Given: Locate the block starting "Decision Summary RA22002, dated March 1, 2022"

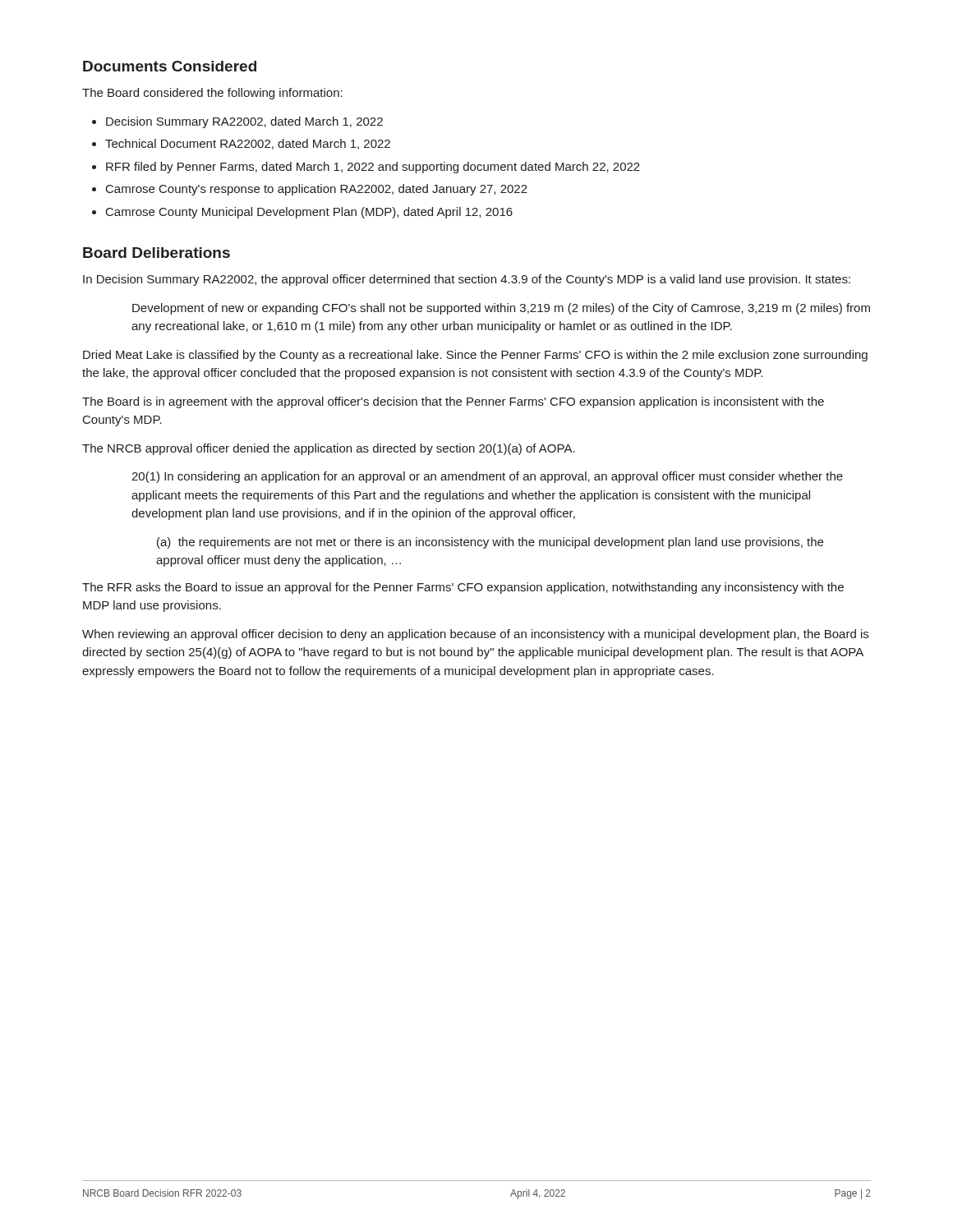Looking at the screenshot, I should point(244,121).
